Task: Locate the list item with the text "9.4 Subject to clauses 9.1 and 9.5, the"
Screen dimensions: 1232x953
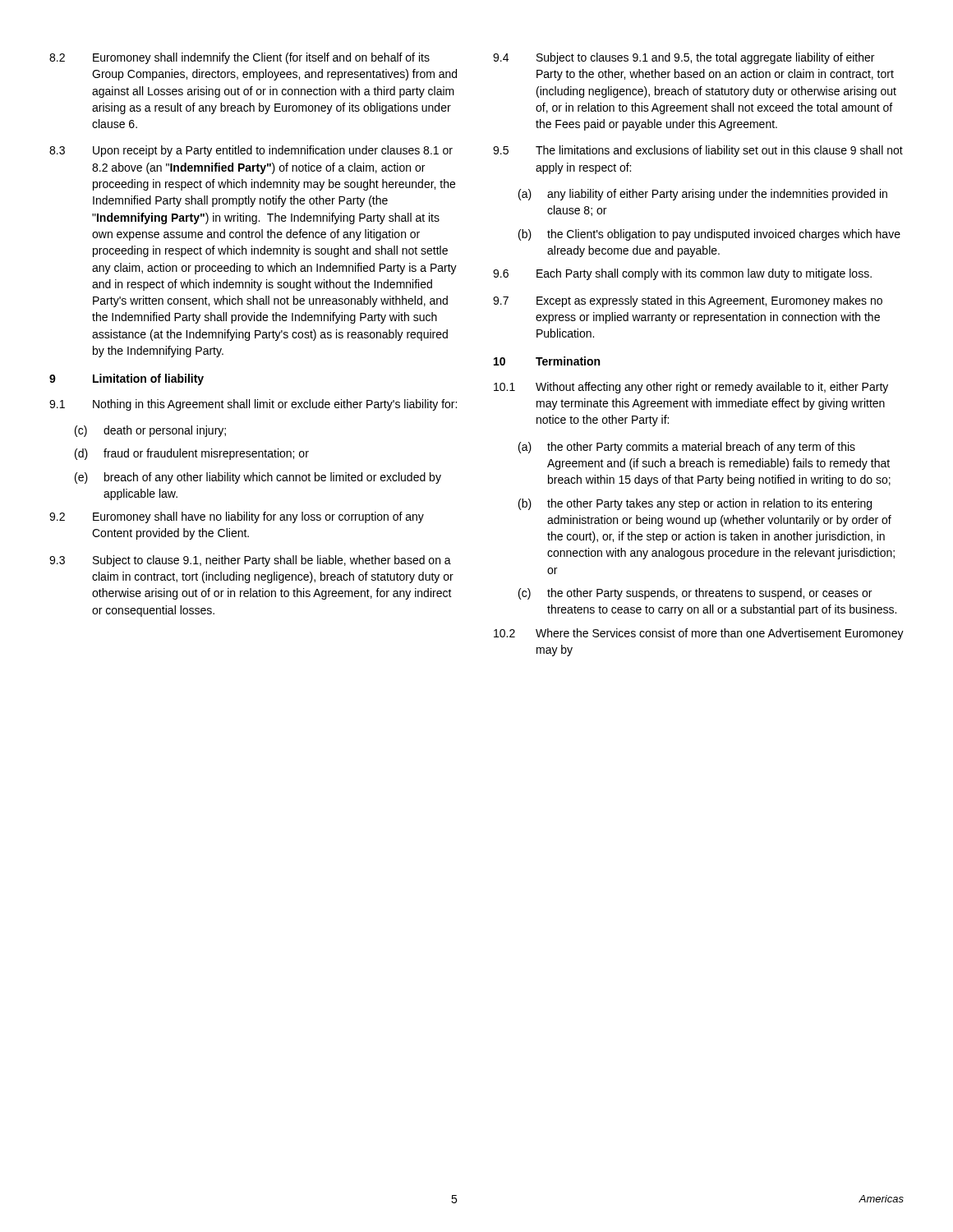Action: click(x=698, y=91)
